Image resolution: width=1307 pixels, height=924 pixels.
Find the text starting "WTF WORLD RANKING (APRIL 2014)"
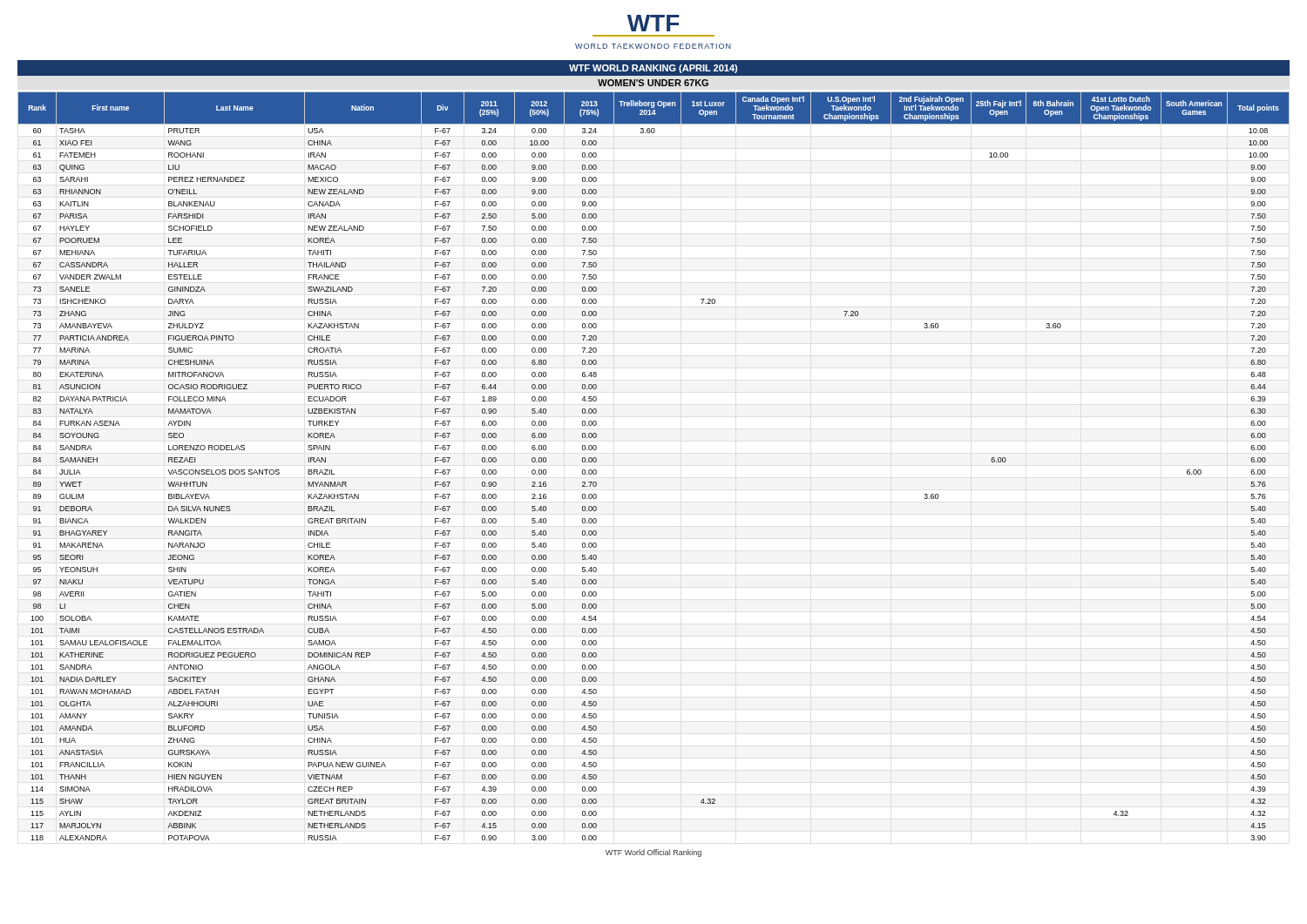coord(654,68)
